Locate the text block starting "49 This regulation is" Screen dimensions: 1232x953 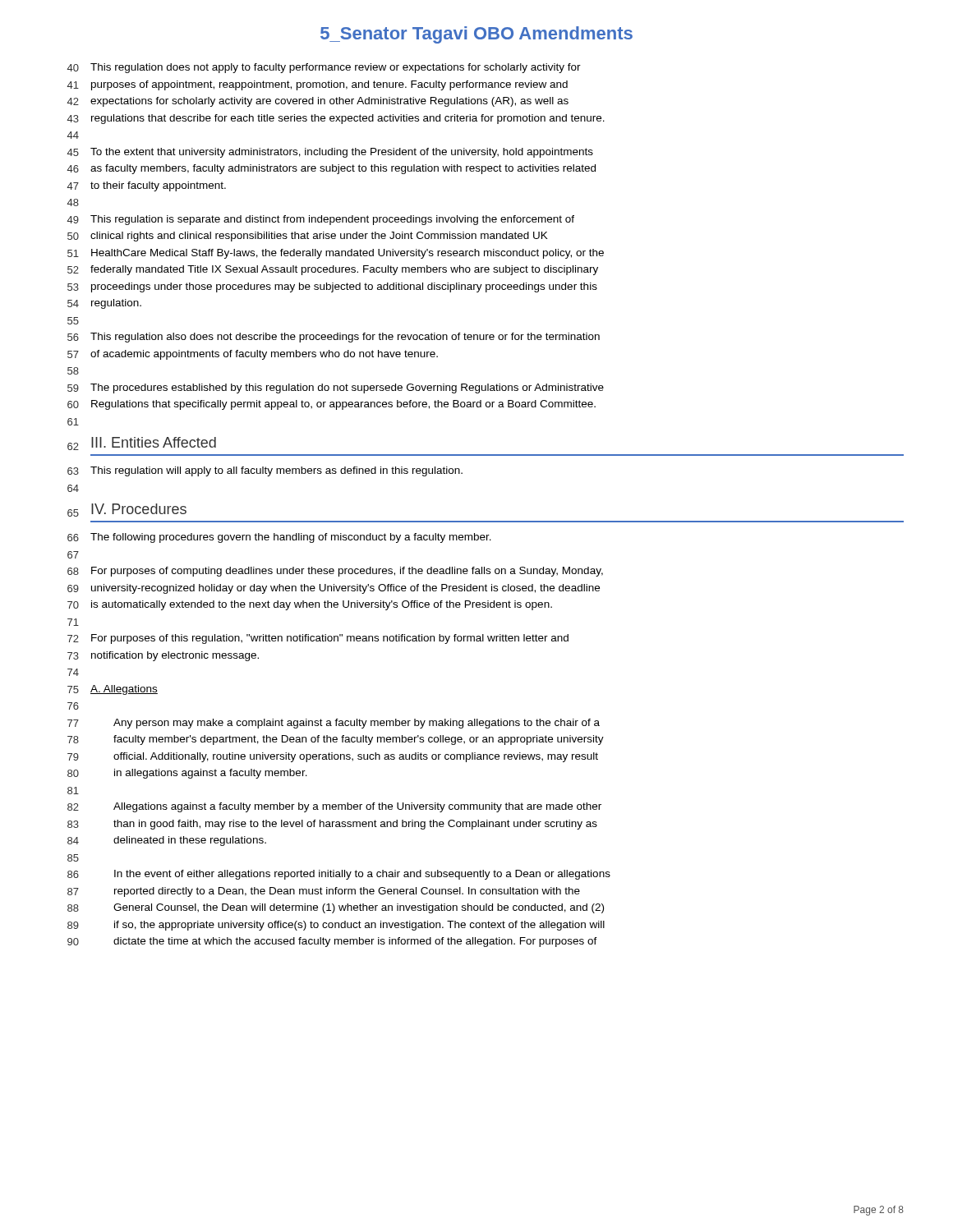click(x=476, y=261)
